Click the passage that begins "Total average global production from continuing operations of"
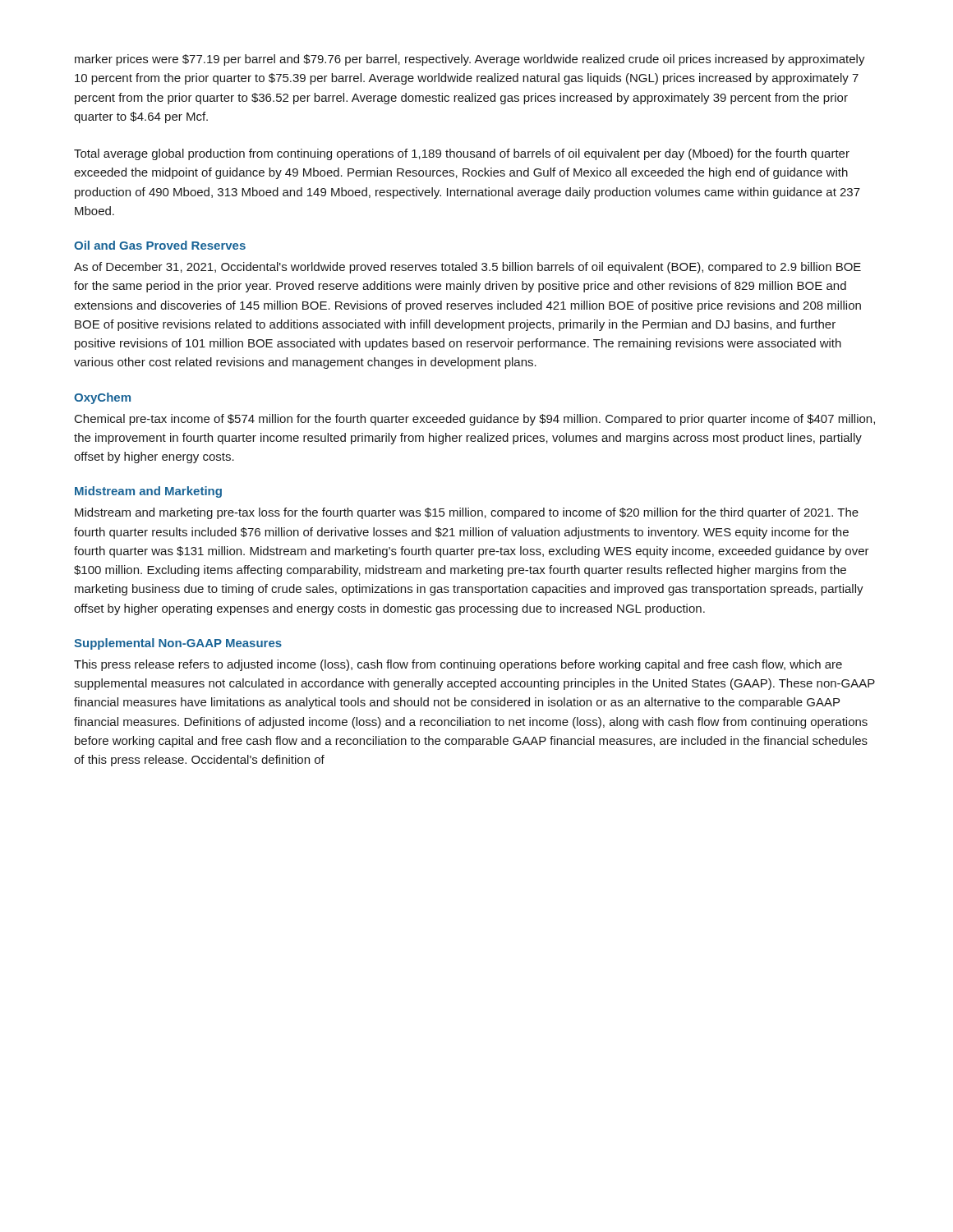This screenshot has width=953, height=1232. pyautogui.click(x=467, y=182)
